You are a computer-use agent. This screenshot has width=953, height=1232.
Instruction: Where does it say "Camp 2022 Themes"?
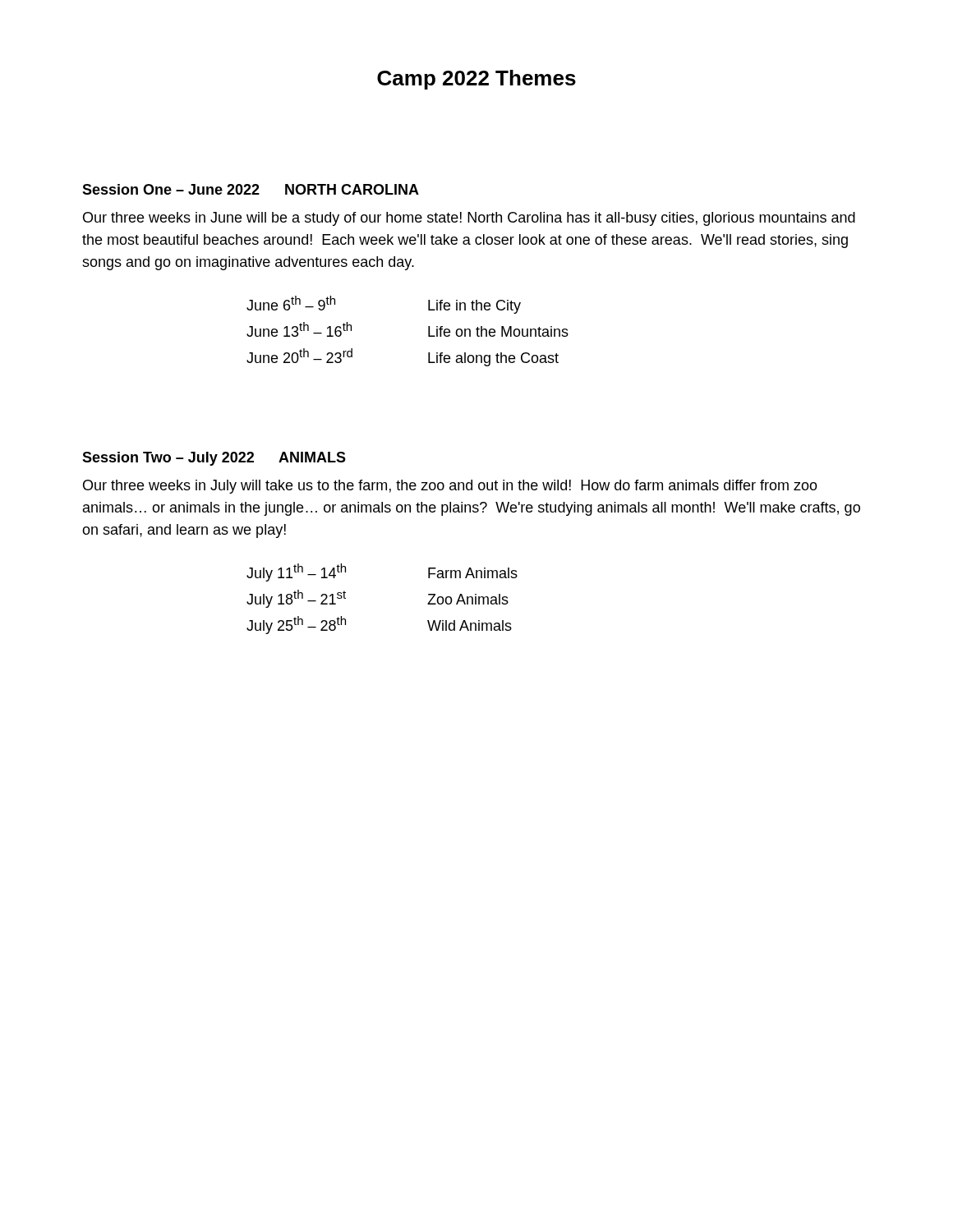[476, 78]
